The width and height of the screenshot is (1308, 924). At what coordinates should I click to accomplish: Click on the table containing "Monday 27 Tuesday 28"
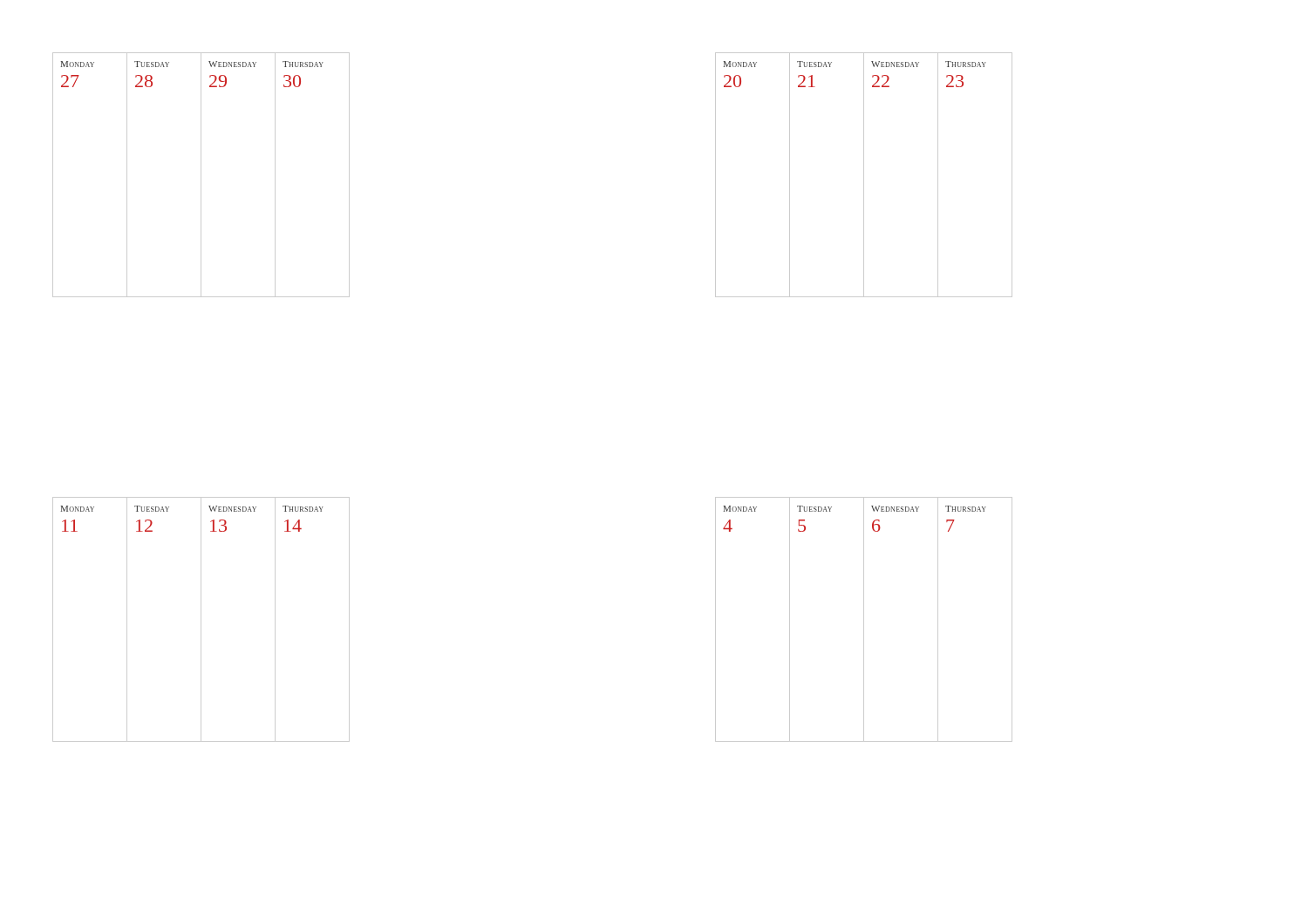[201, 175]
